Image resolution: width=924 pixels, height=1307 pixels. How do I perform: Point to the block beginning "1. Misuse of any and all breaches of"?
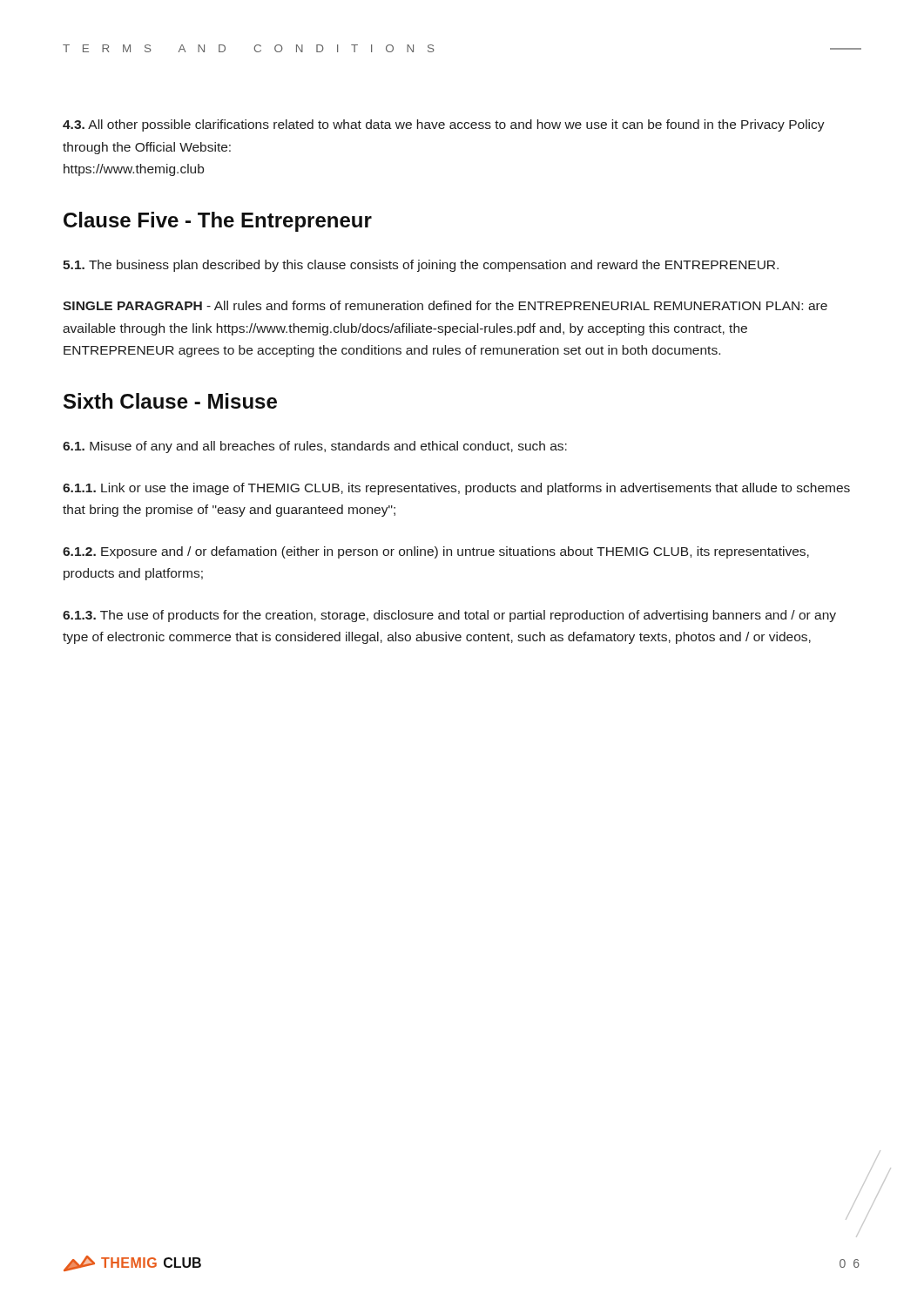click(x=315, y=446)
